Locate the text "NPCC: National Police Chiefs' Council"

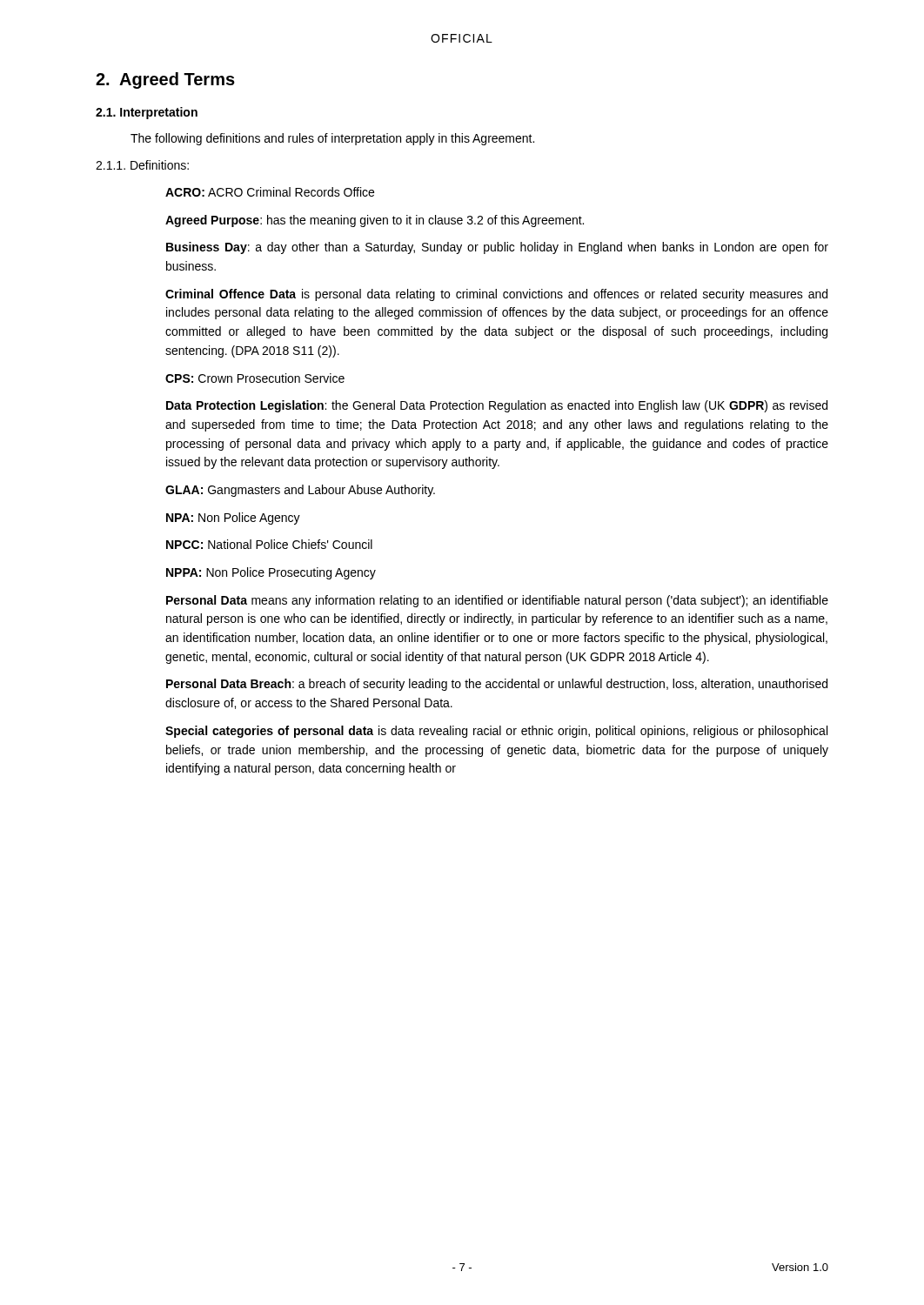point(269,545)
